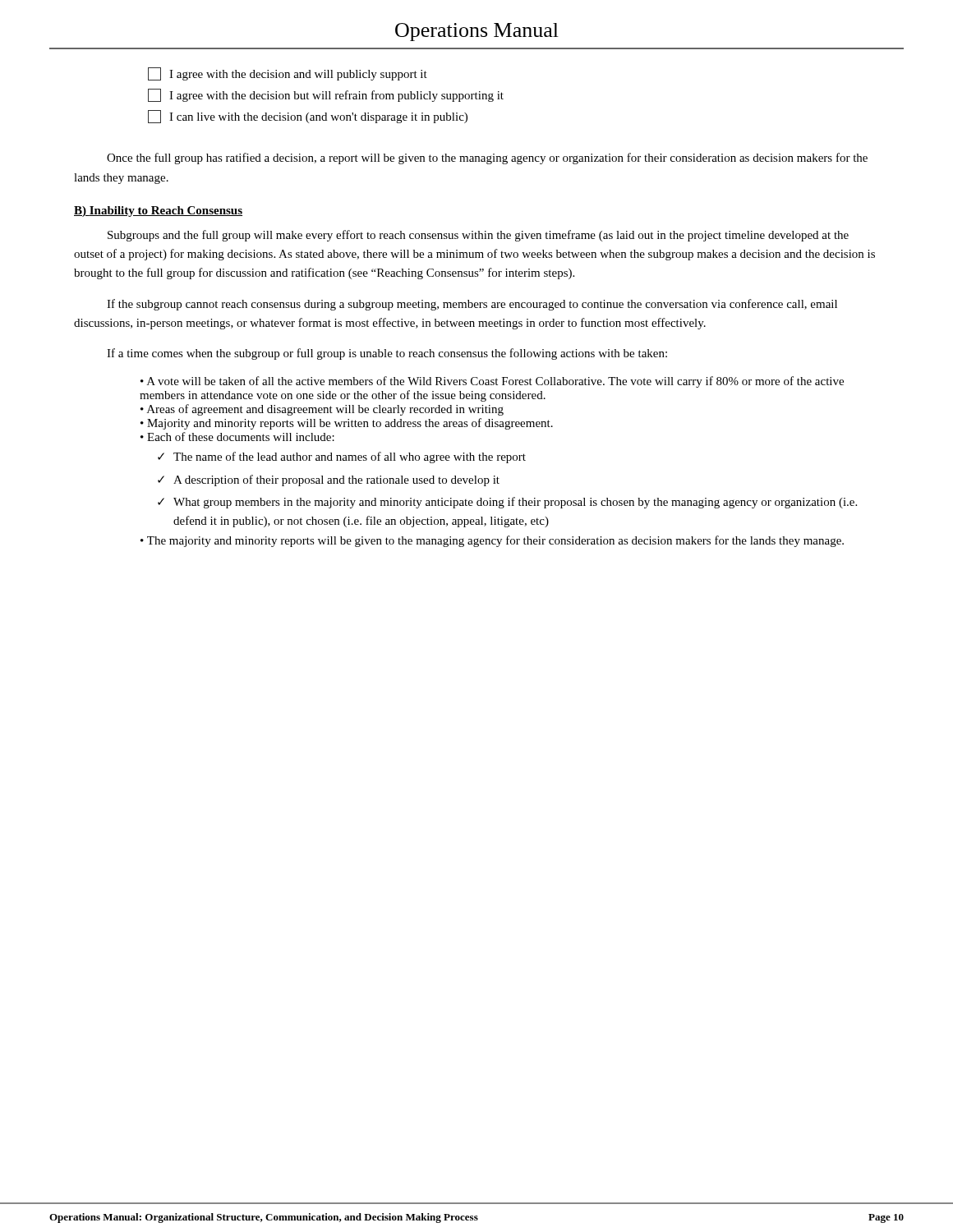Viewport: 953px width, 1232px height.
Task: Click the passage that begins "• Each of these documents will"
Action: point(509,481)
